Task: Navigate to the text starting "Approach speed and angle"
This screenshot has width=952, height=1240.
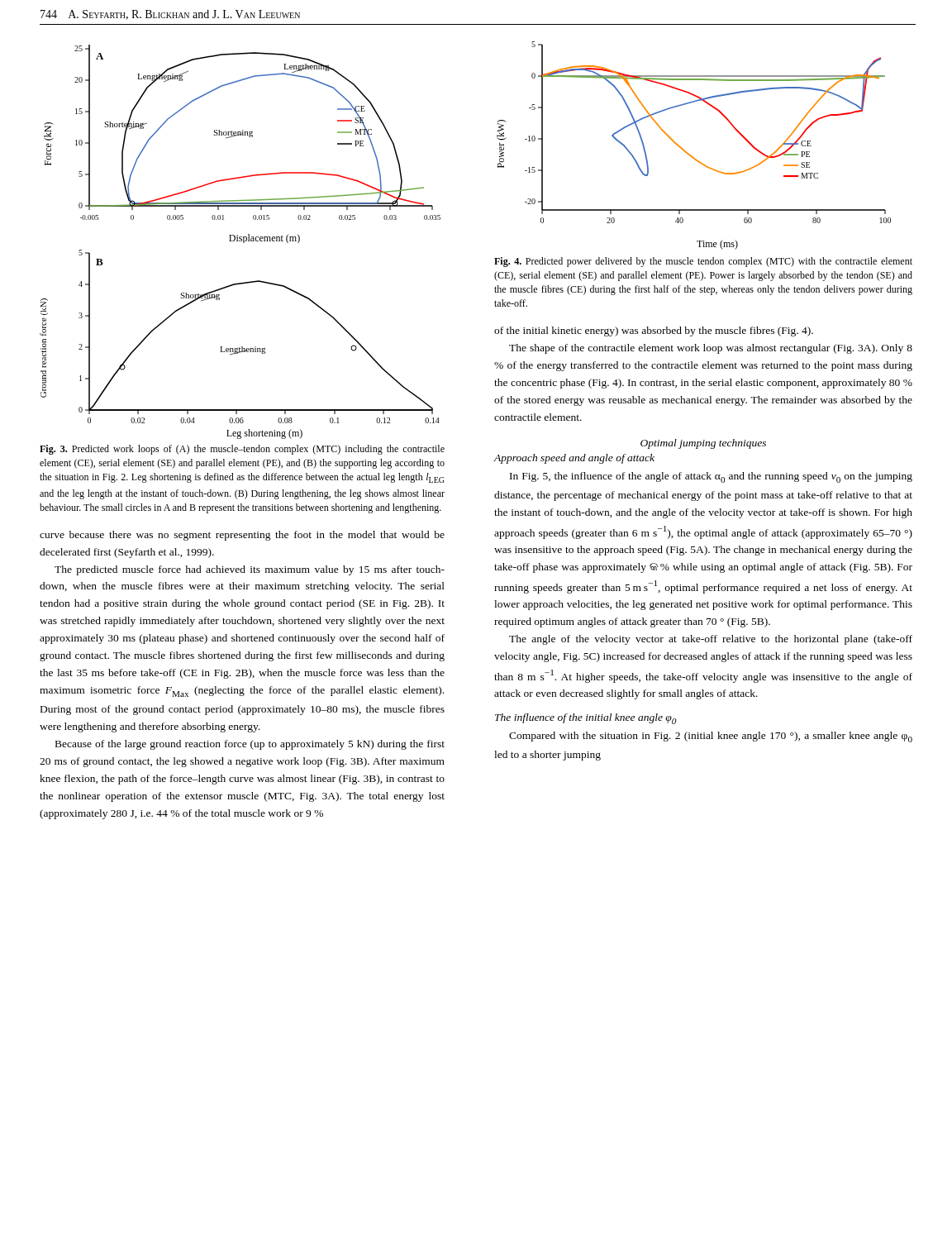Action: point(574,457)
